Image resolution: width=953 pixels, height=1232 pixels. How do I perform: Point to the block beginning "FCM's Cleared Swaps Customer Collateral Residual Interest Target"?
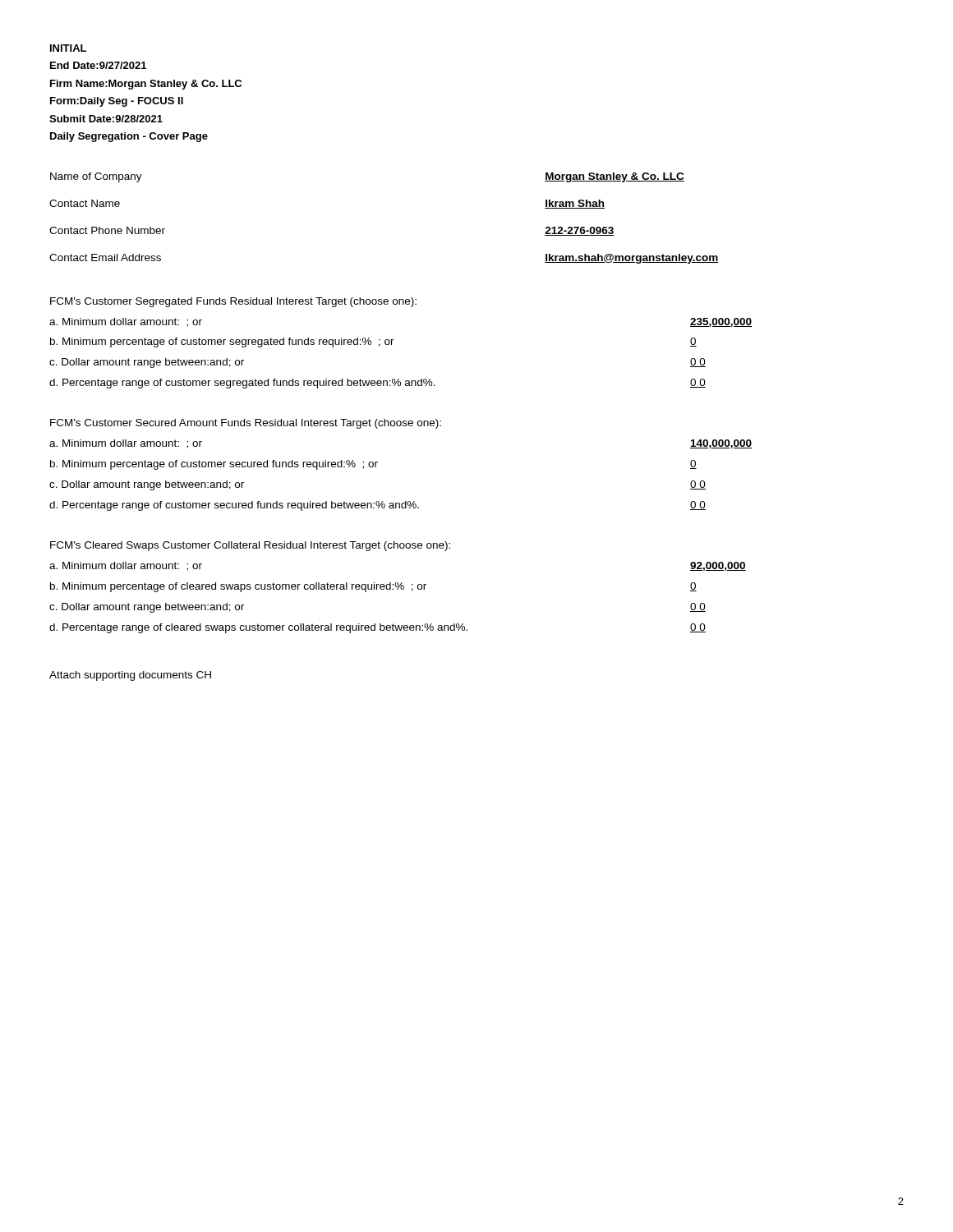click(250, 546)
